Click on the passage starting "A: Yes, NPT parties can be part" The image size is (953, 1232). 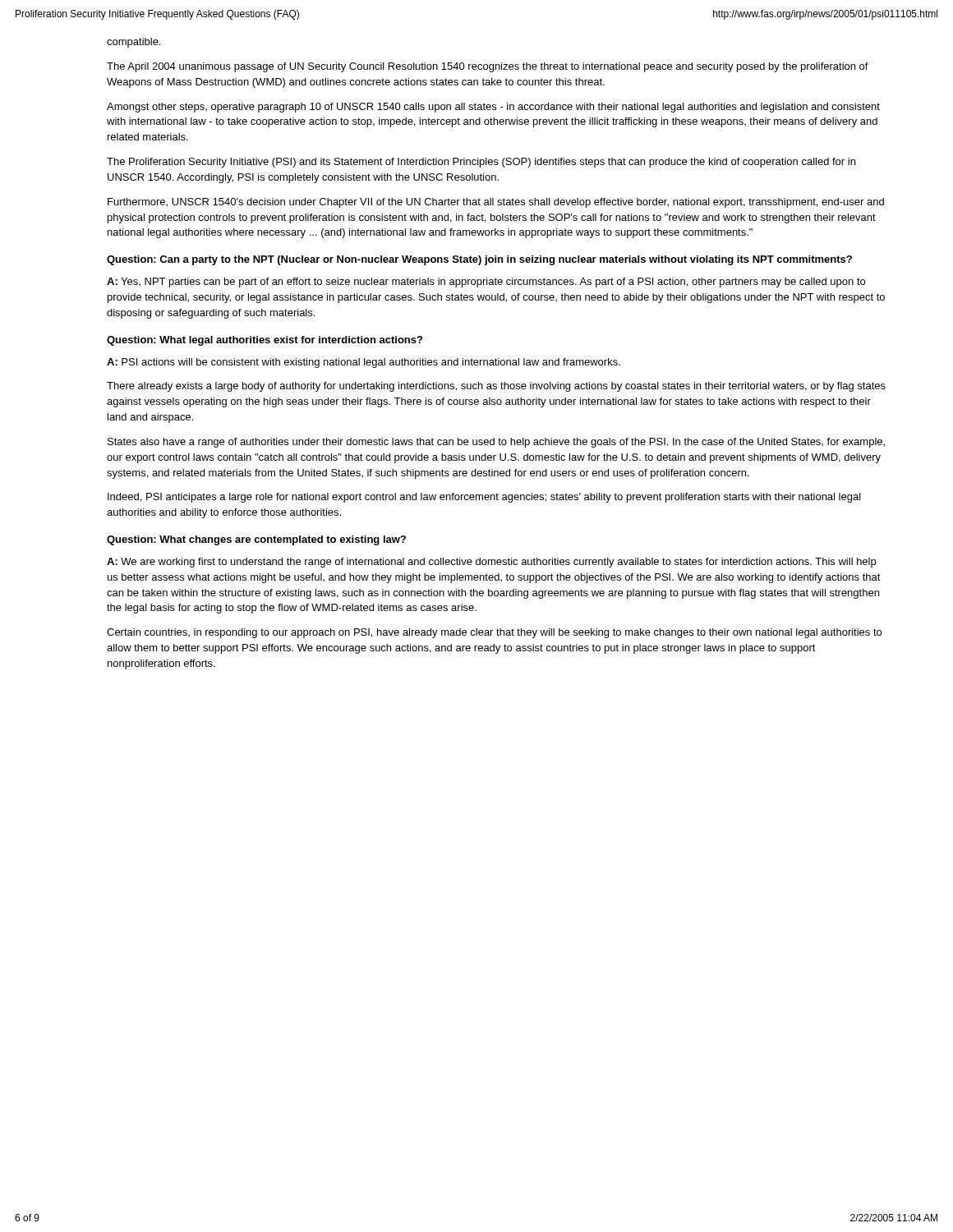[497, 298]
